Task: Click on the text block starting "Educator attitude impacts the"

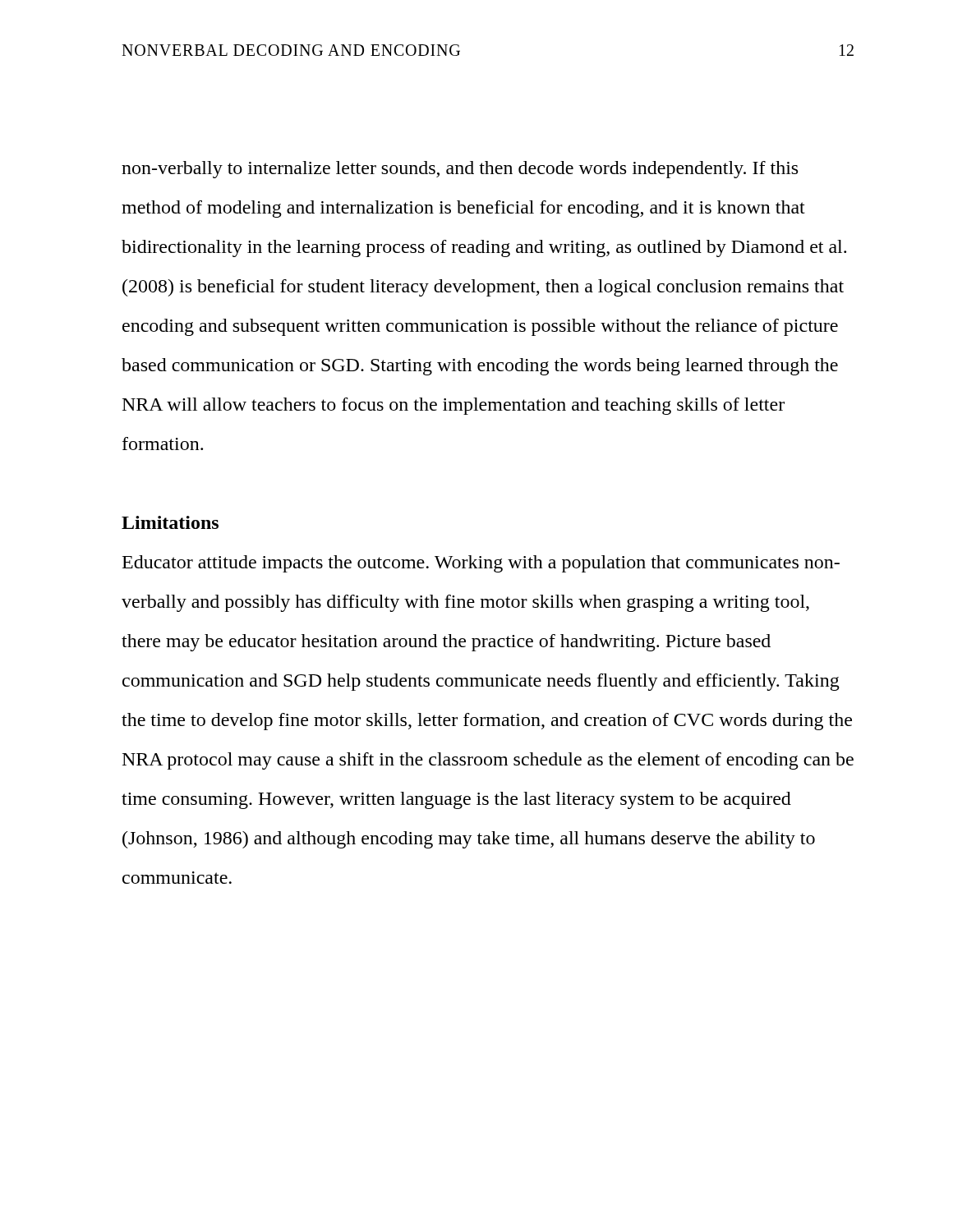Action: 488,719
